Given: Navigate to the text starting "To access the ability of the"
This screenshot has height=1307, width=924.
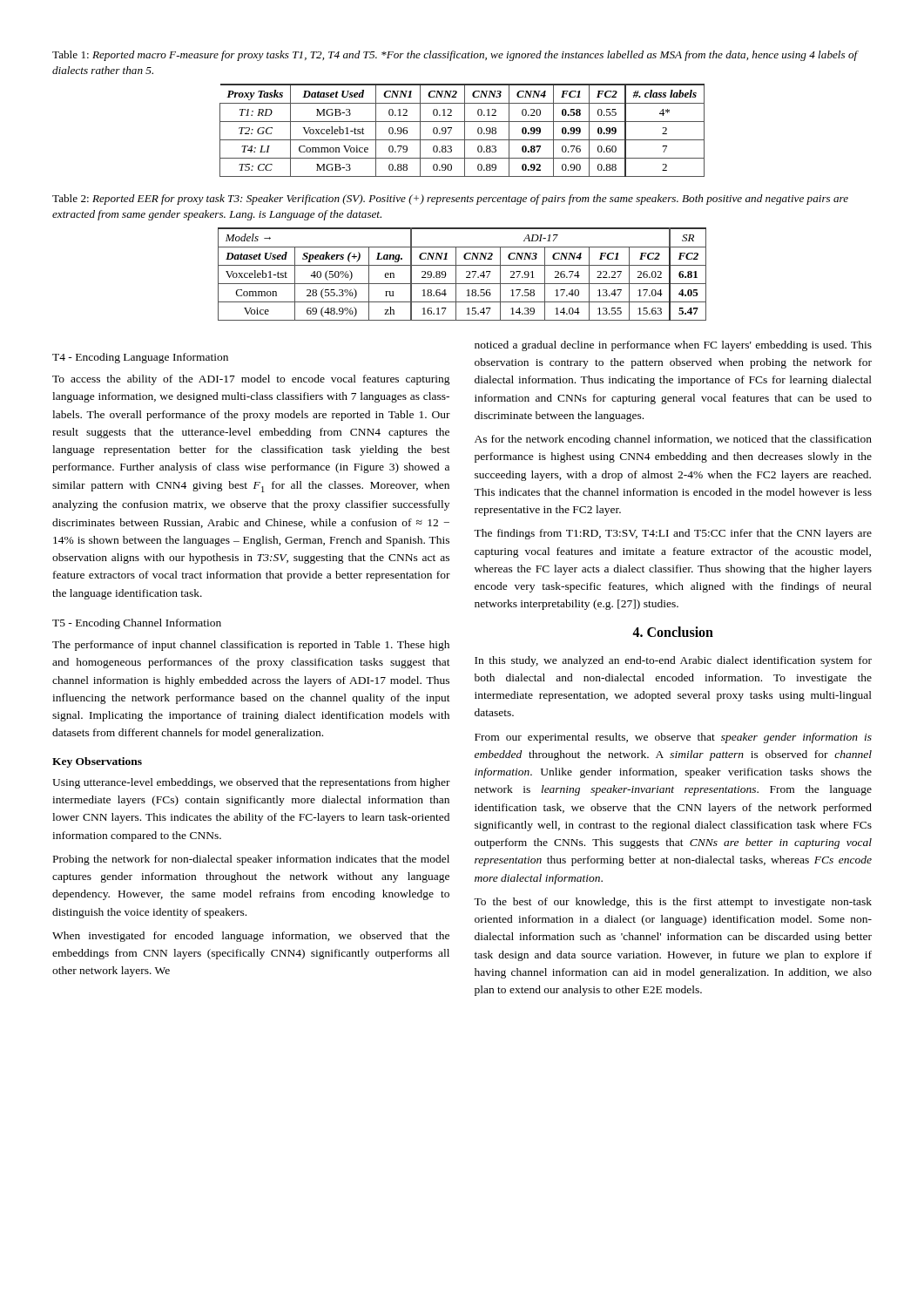Looking at the screenshot, I should 251,486.
